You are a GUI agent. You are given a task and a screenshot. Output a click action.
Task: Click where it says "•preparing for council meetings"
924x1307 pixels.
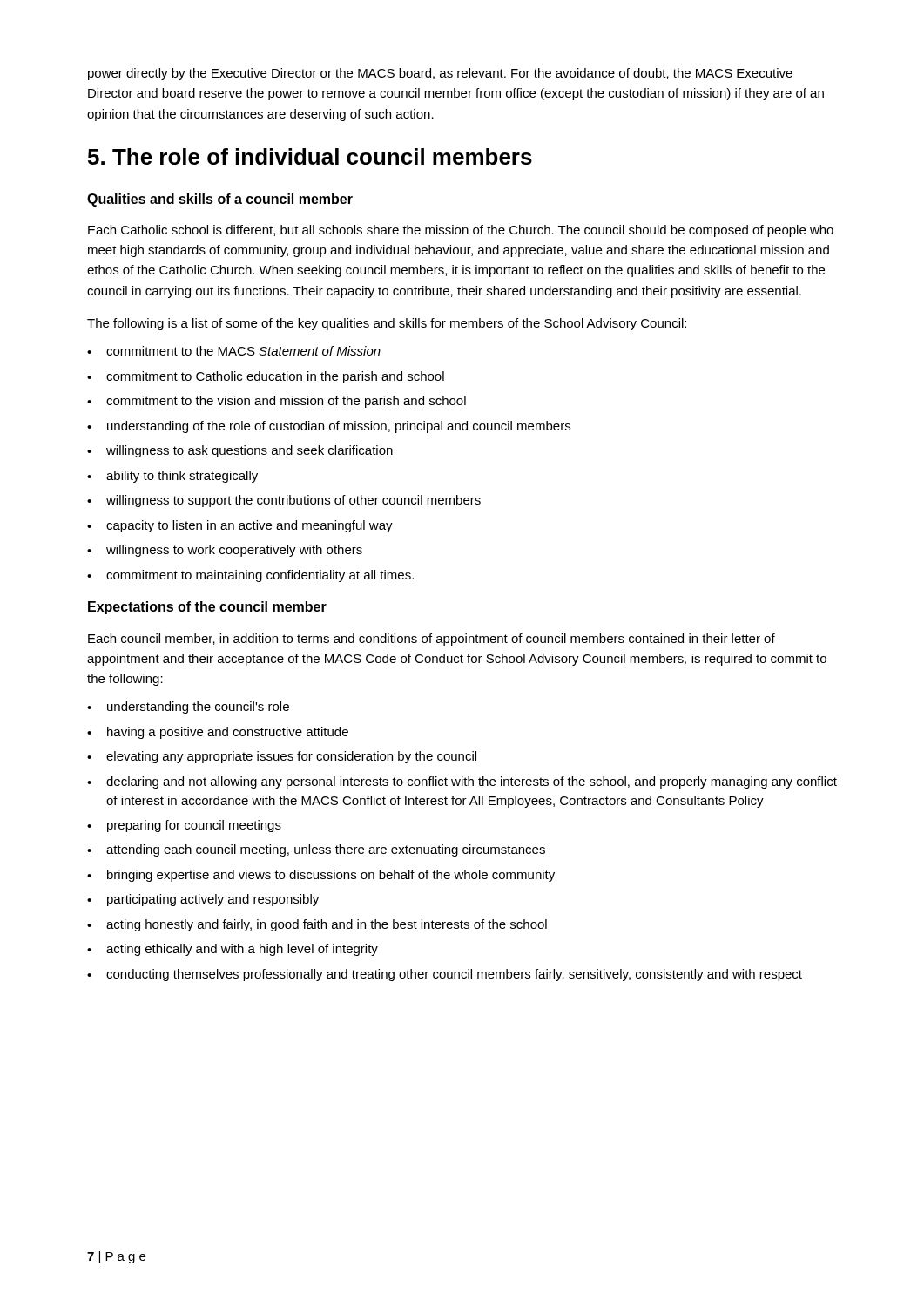[x=184, y=826]
